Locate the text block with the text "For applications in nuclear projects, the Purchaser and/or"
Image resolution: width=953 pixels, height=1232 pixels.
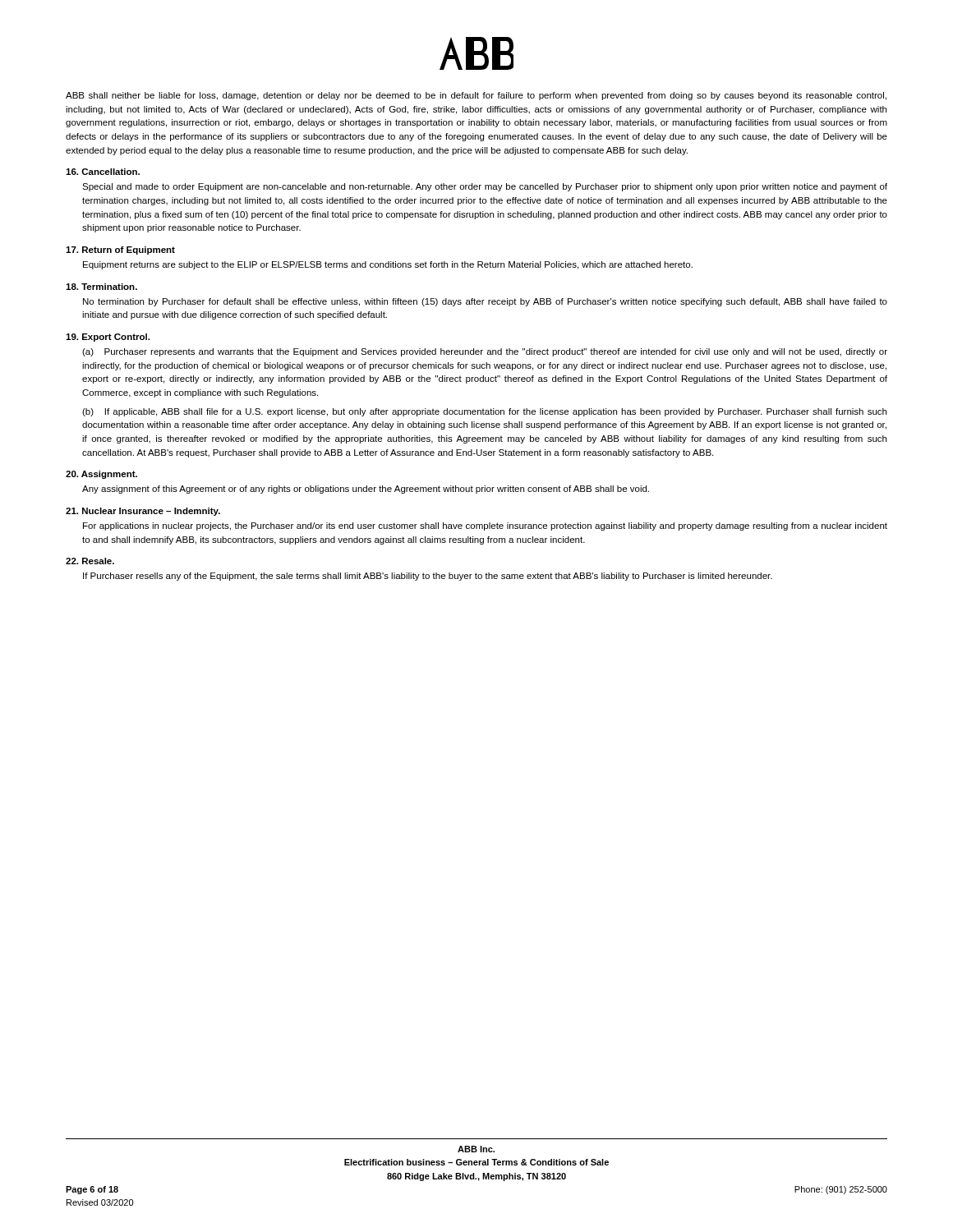[x=485, y=533]
